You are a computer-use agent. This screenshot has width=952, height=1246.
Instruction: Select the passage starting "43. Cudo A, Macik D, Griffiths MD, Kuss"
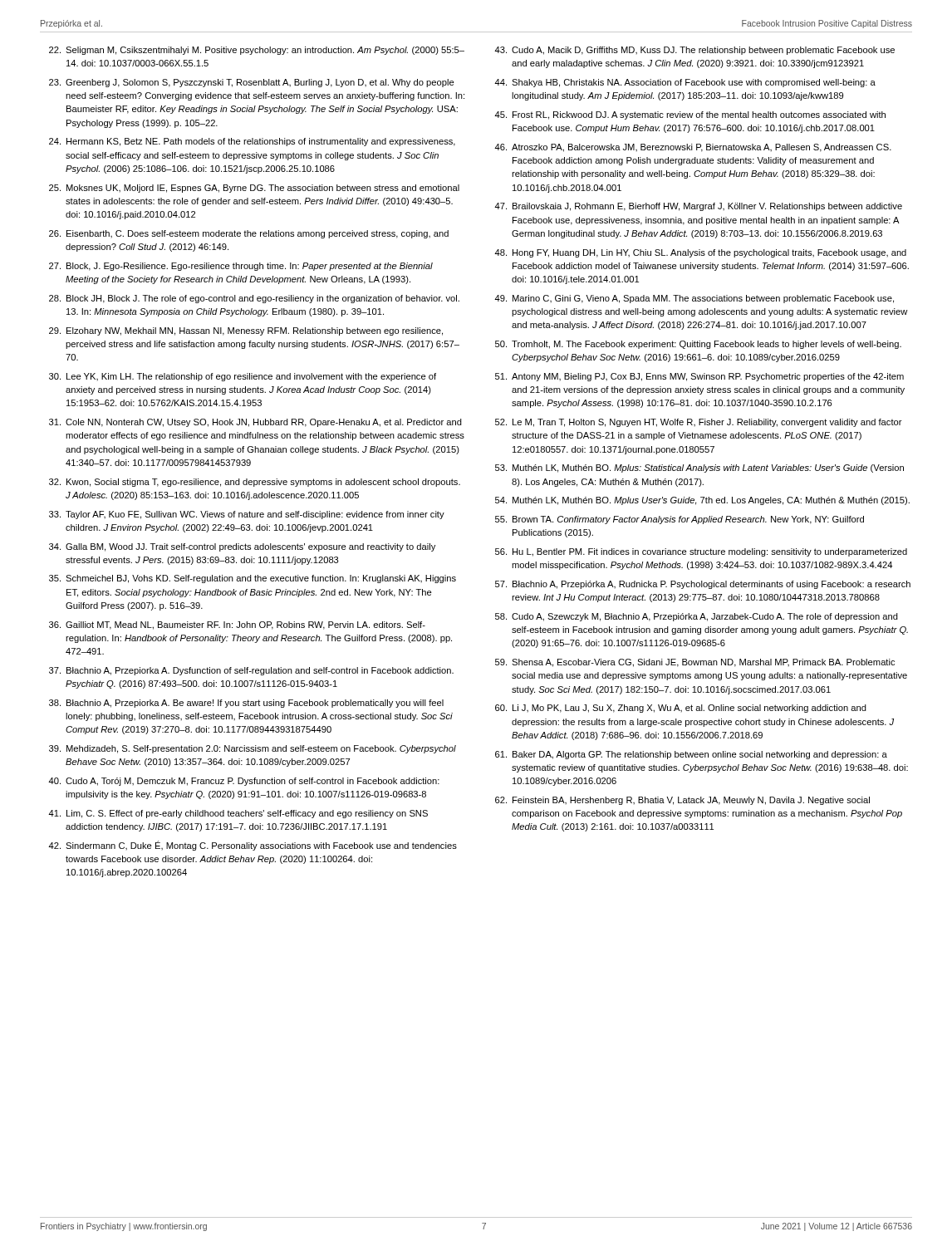pyautogui.click(x=699, y=57)
